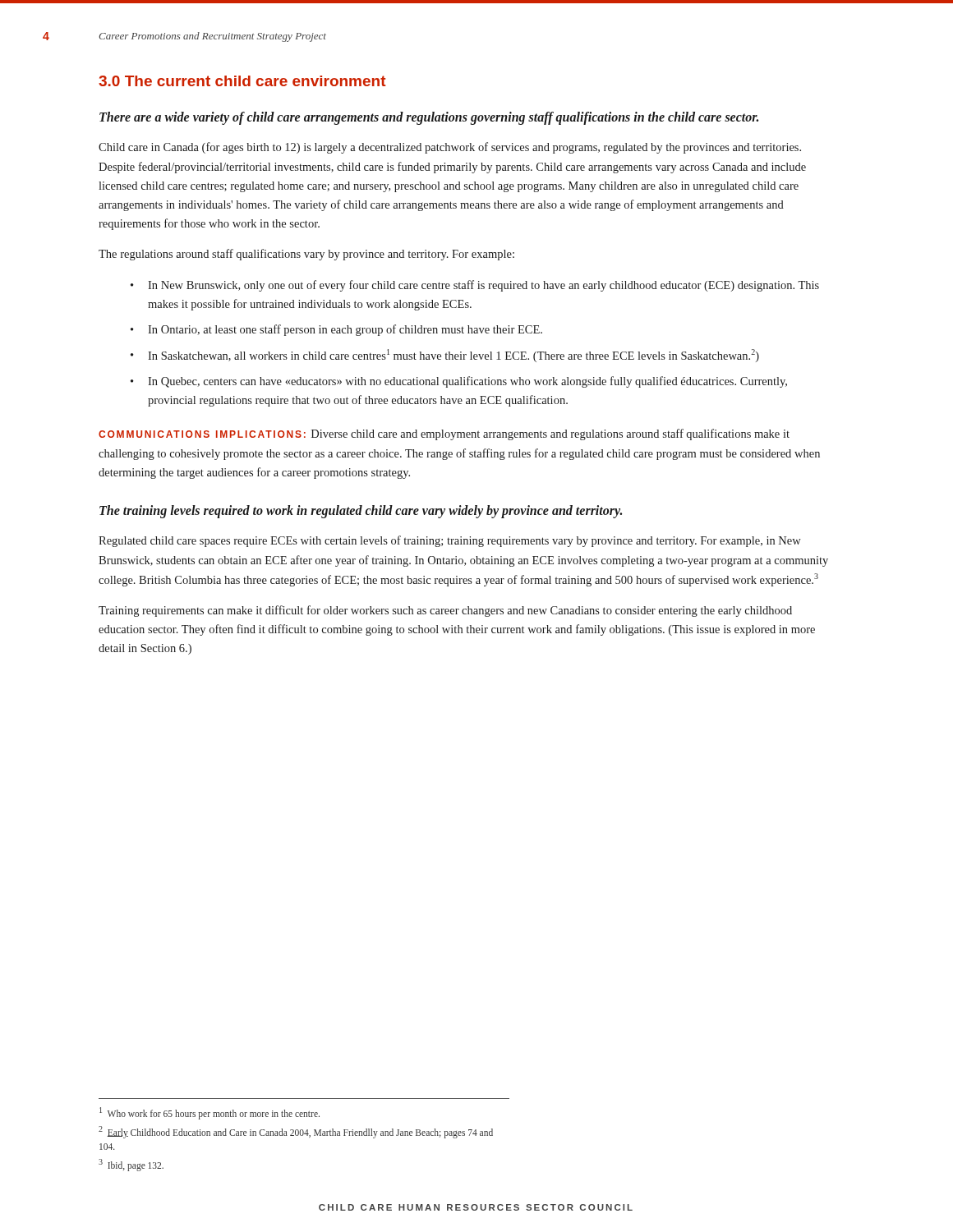Locate the block of text that opens with "In Ontario, at least one"

[x=345, y=329]
